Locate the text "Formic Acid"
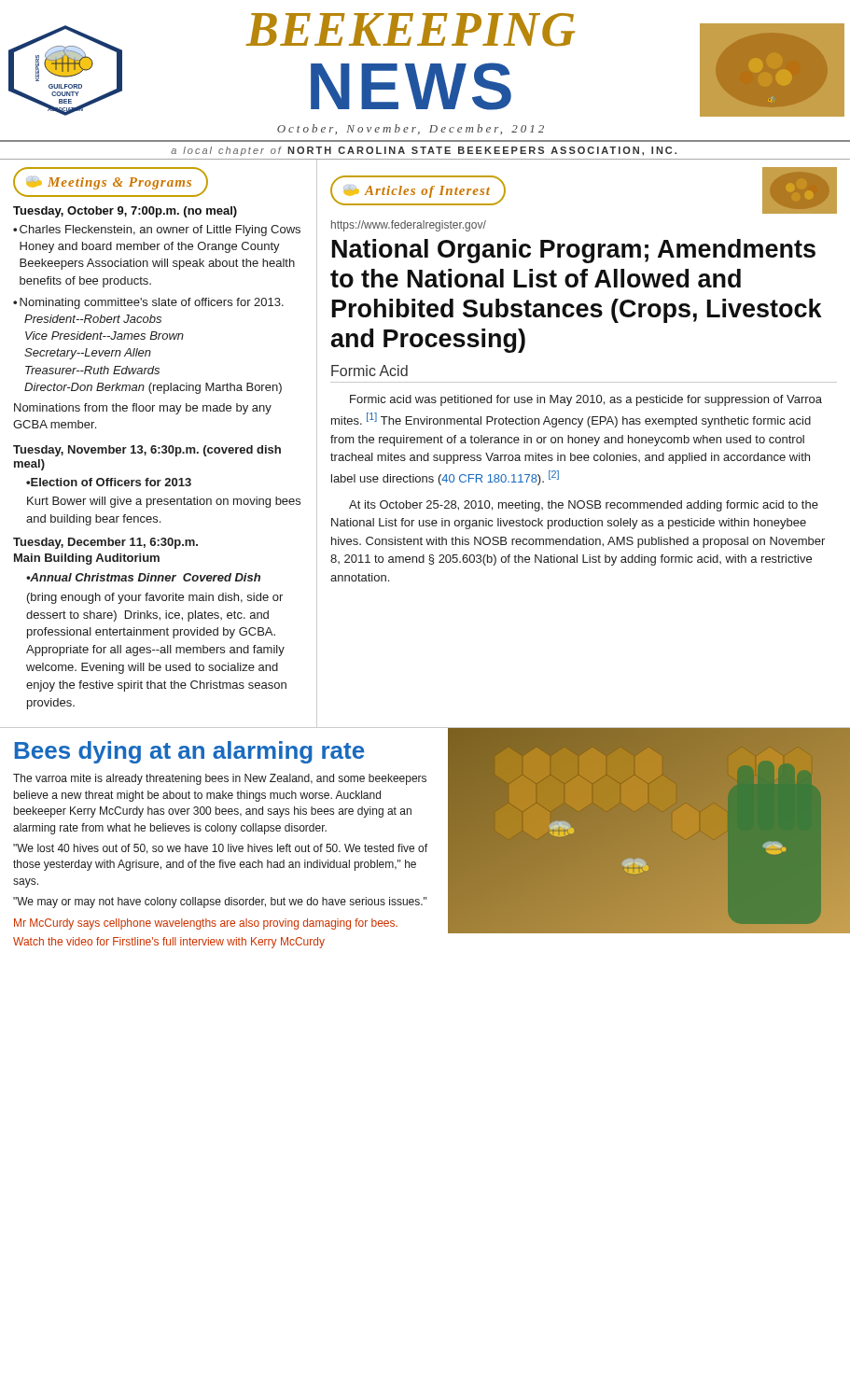 369,371
